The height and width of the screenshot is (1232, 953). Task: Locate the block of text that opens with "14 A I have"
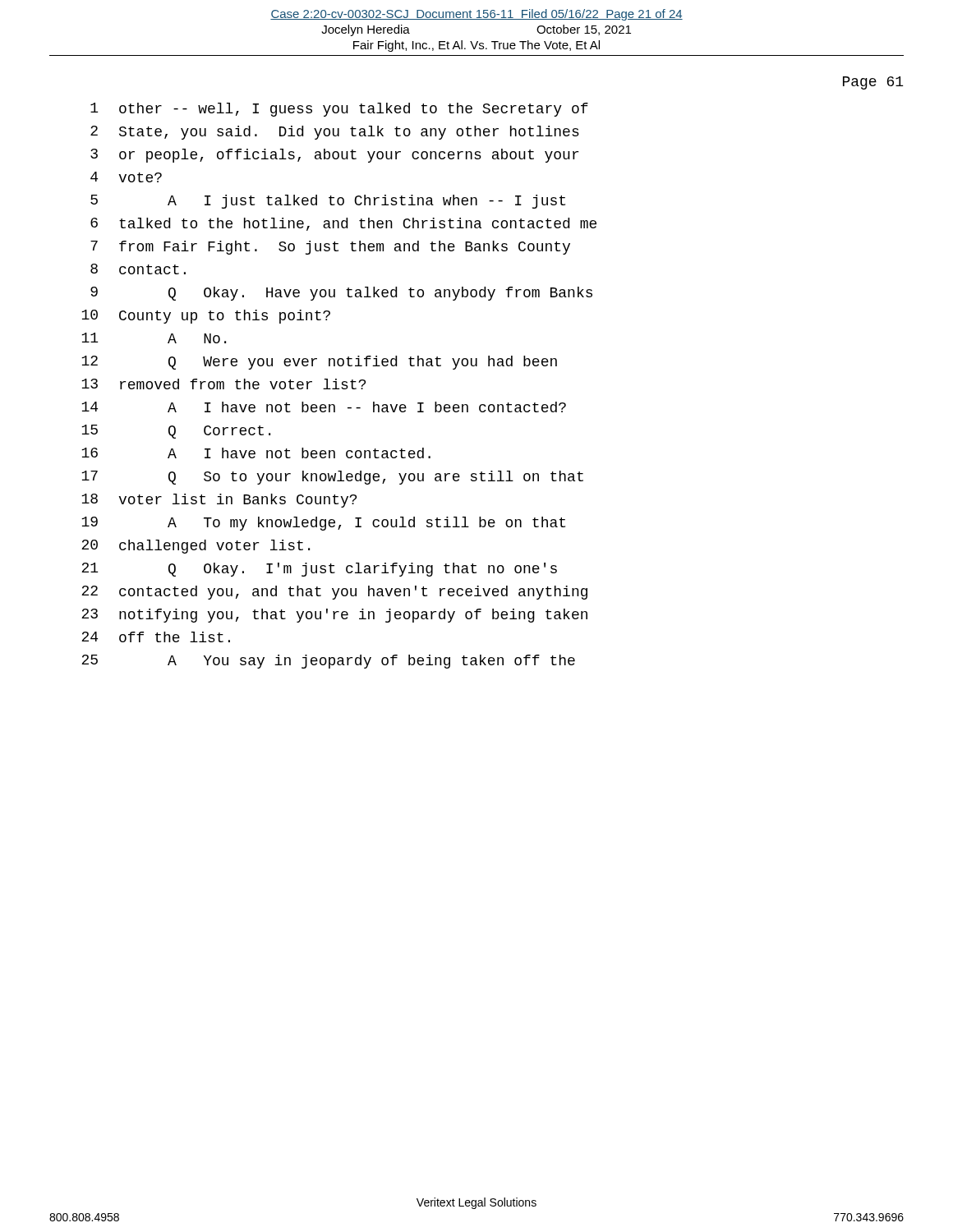pyautogui.click(x=476, y=409)
